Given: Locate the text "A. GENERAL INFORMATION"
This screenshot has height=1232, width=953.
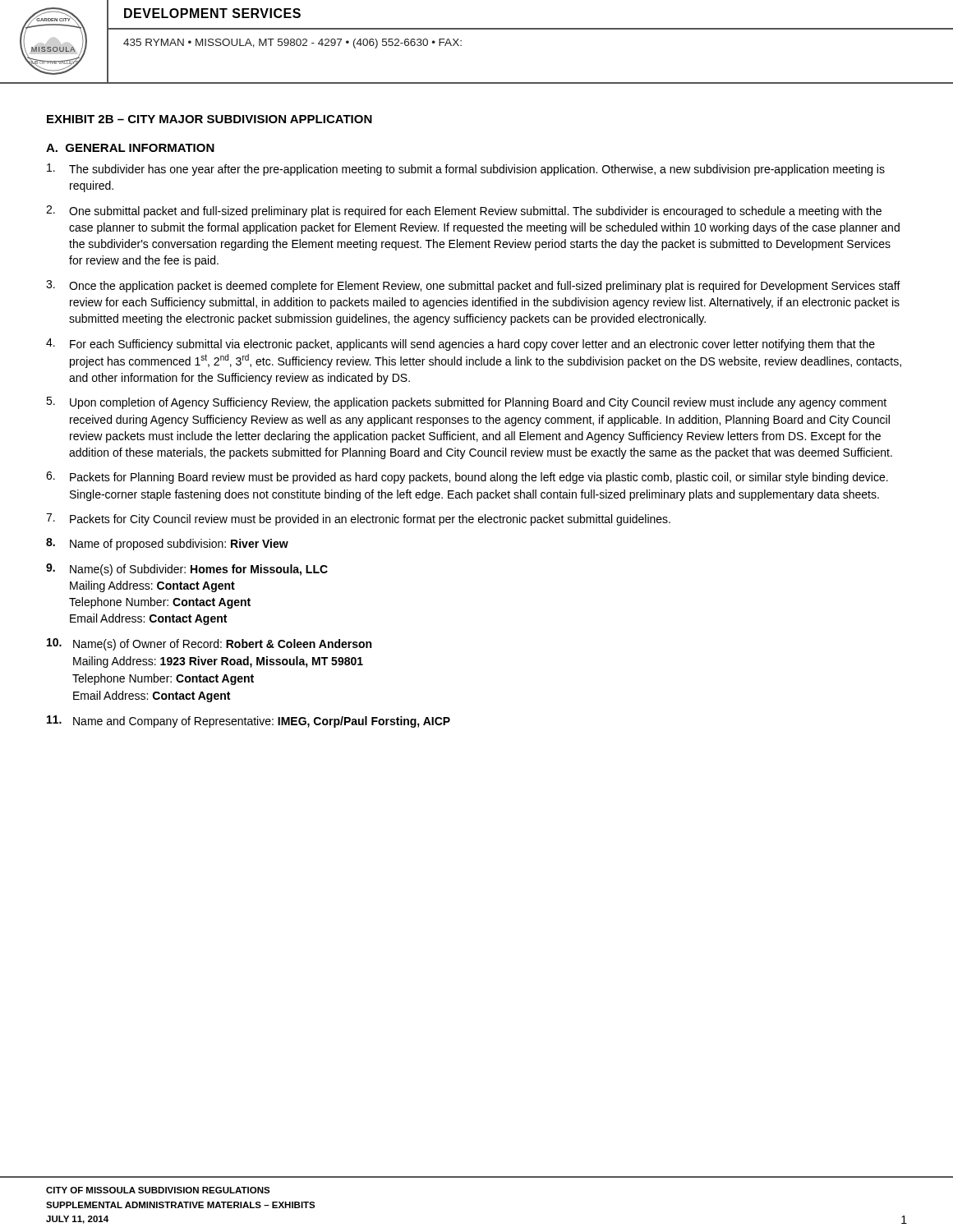Looking at the screenshot, I should pos(130,147).
